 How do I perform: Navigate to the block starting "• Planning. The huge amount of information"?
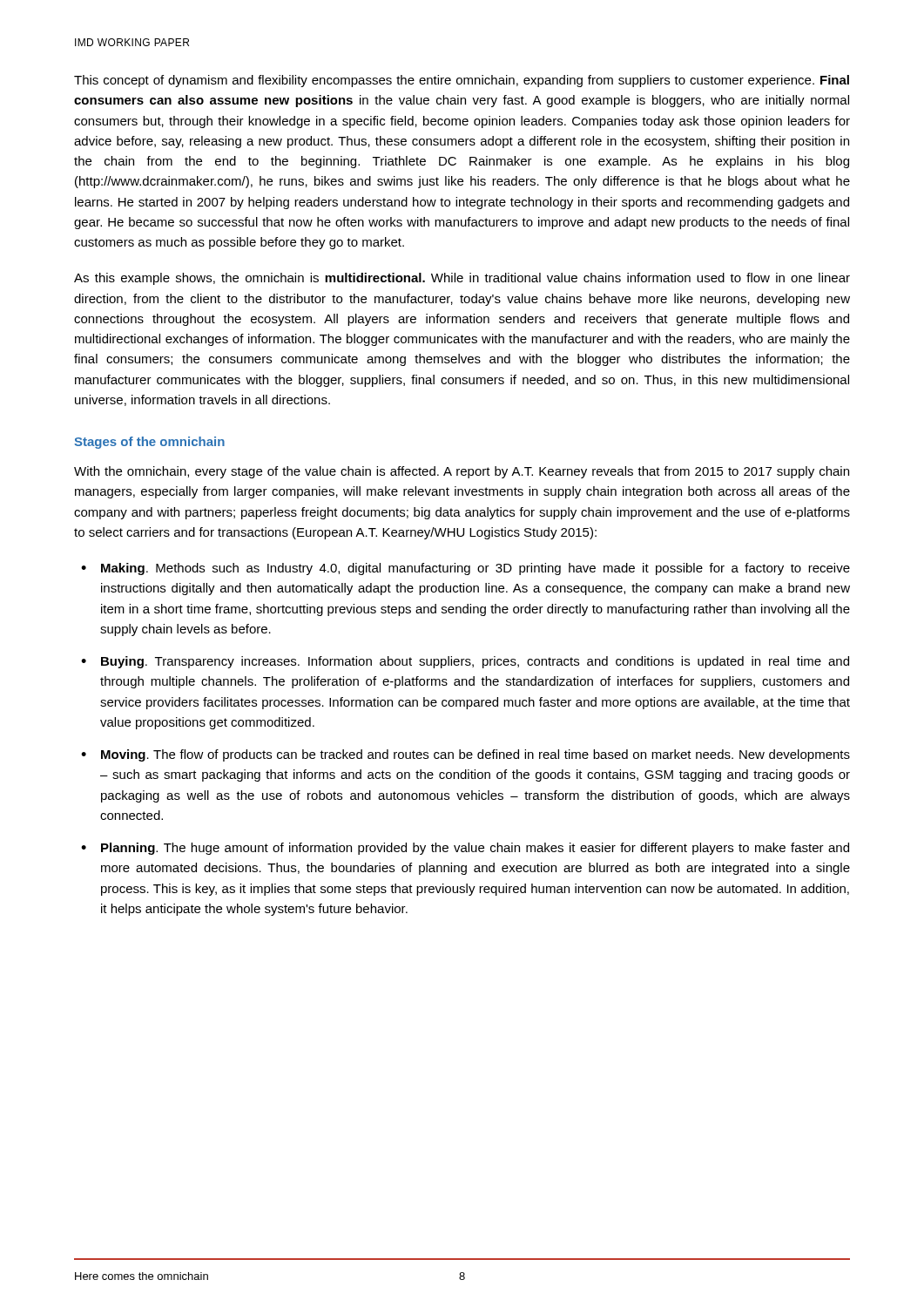pyautogui.click(x=466, y=878)
